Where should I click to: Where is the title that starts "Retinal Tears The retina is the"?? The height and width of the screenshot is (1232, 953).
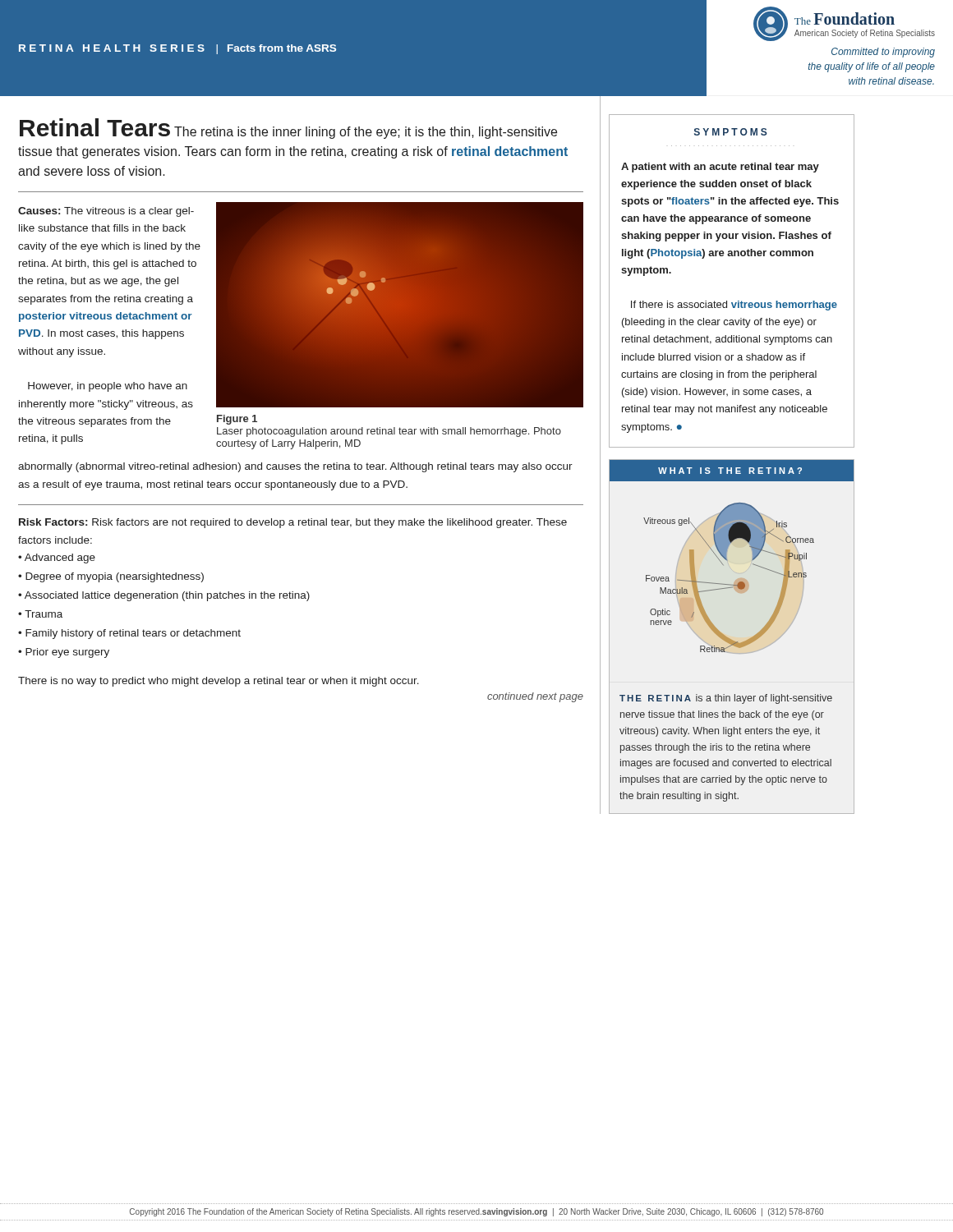click(x=293, y=146)
